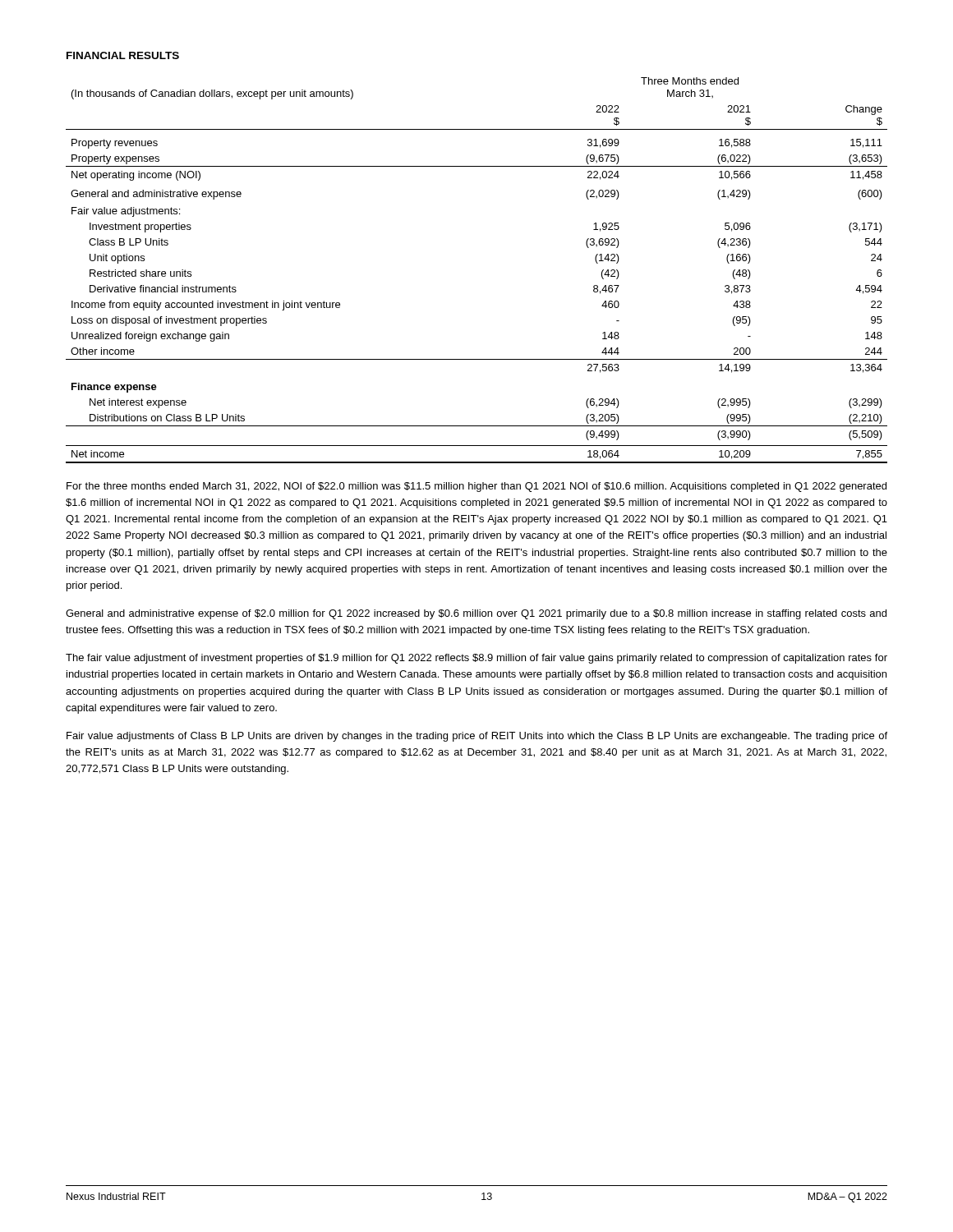Find "FINANCIAL RESULTS" on this page
The width and height of the screenshot is (953, 1232).
tap(123, 55)
